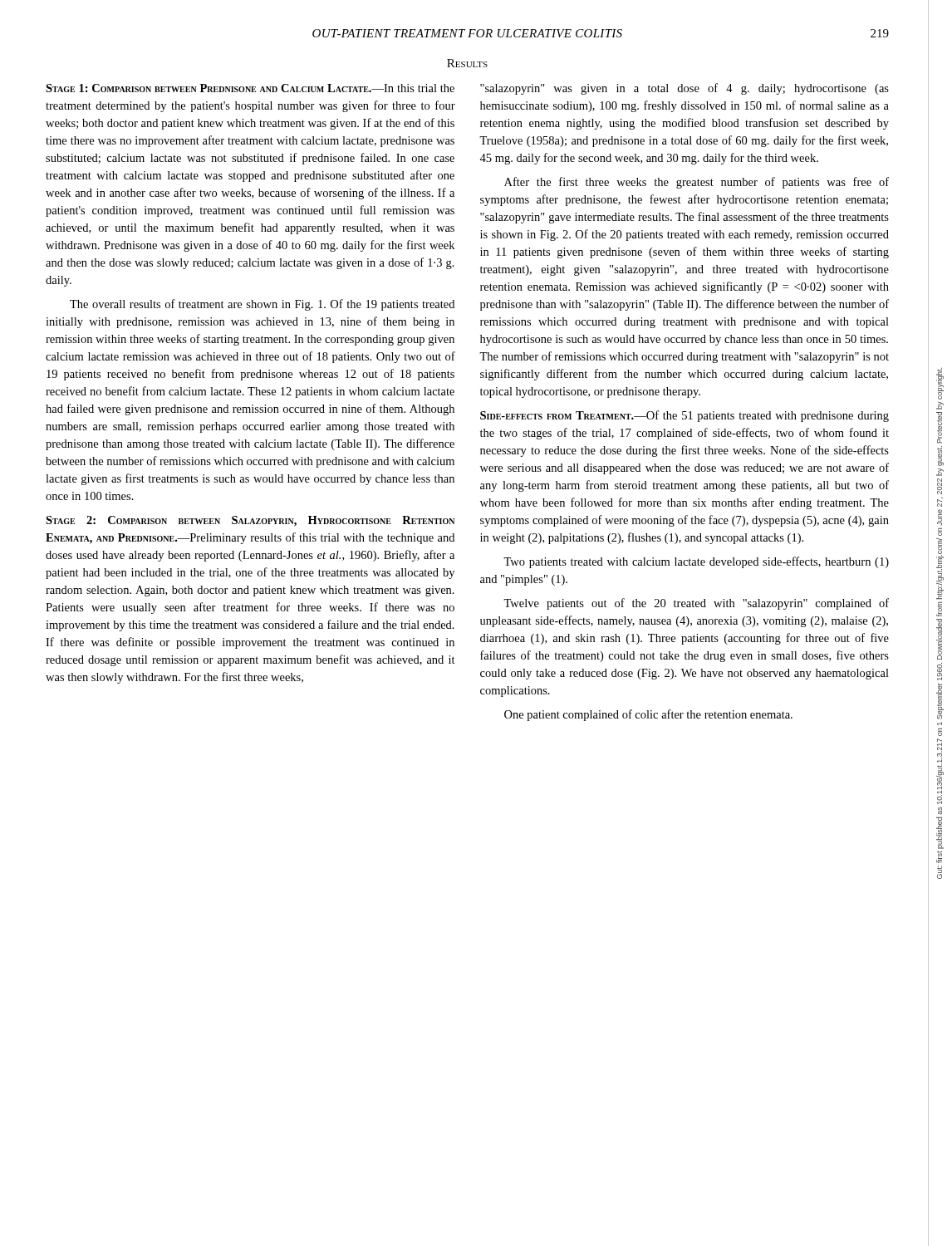Select the passage starting "Side-effects from Treatment.—Of the 51 patients"

tap(684, 476)
